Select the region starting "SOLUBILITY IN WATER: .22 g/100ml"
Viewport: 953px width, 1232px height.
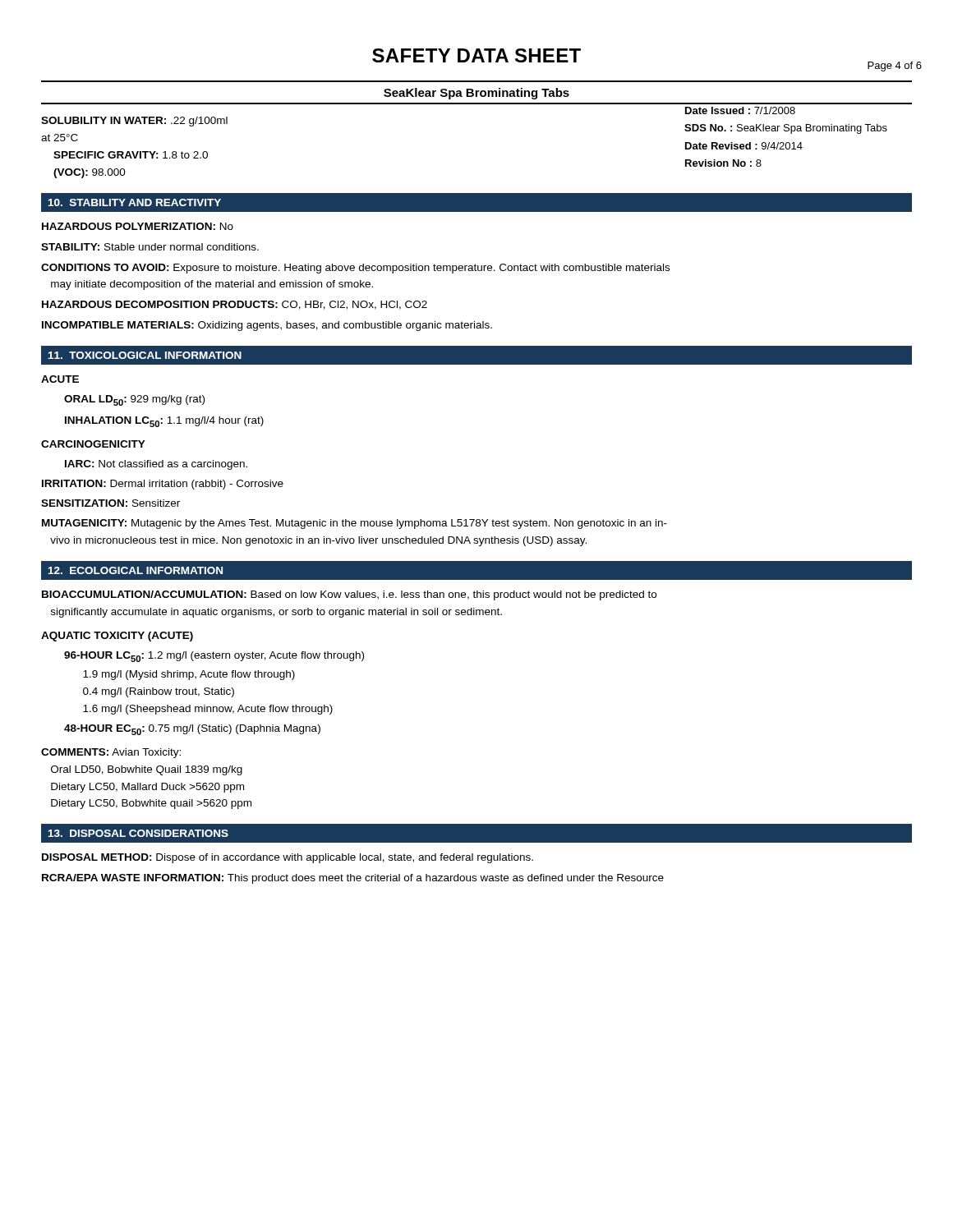click(x=135, y=120)
